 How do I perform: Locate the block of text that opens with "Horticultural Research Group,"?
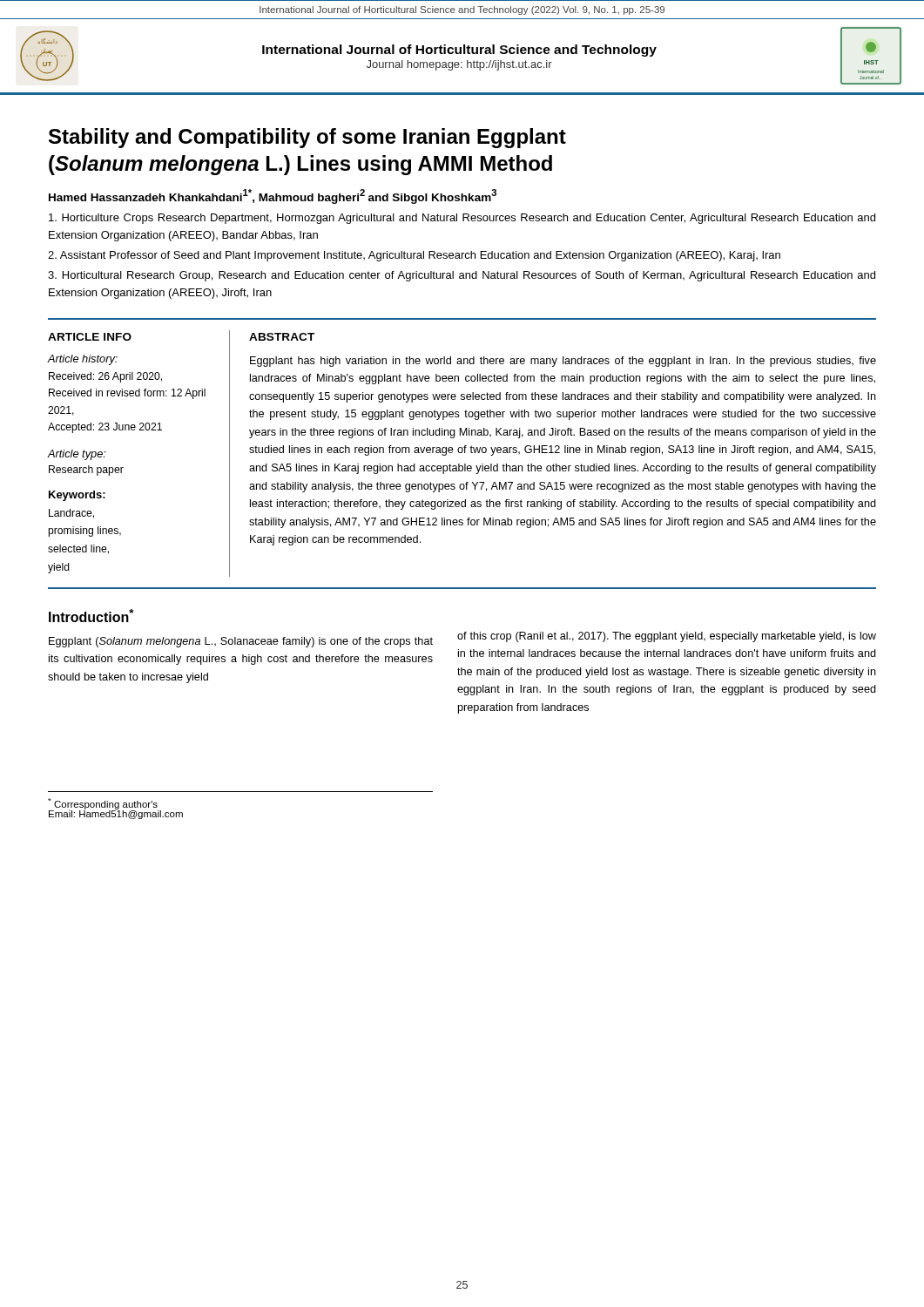click(x=462, y=284)
